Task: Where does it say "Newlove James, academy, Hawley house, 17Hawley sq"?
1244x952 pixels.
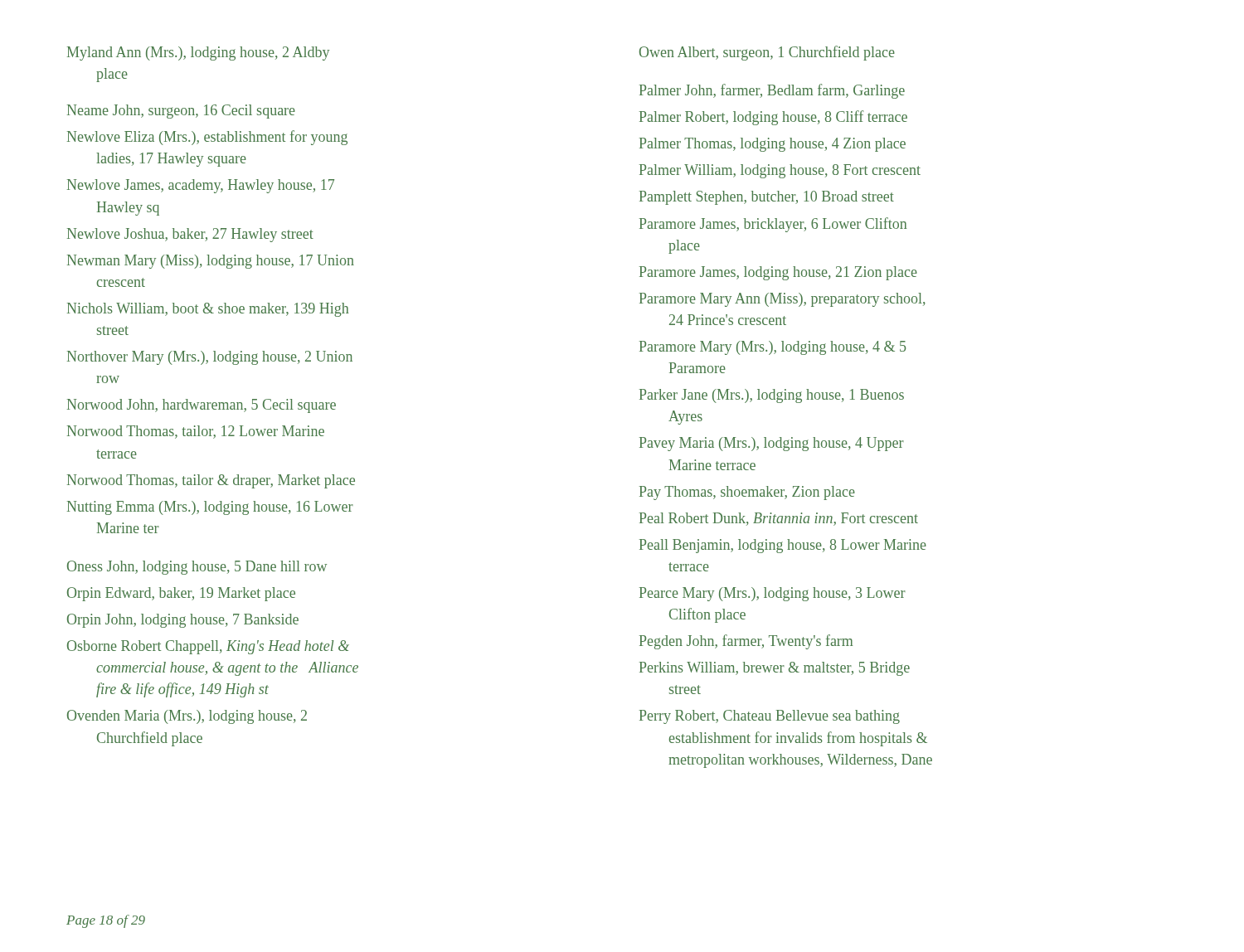Action: [336, 197]
